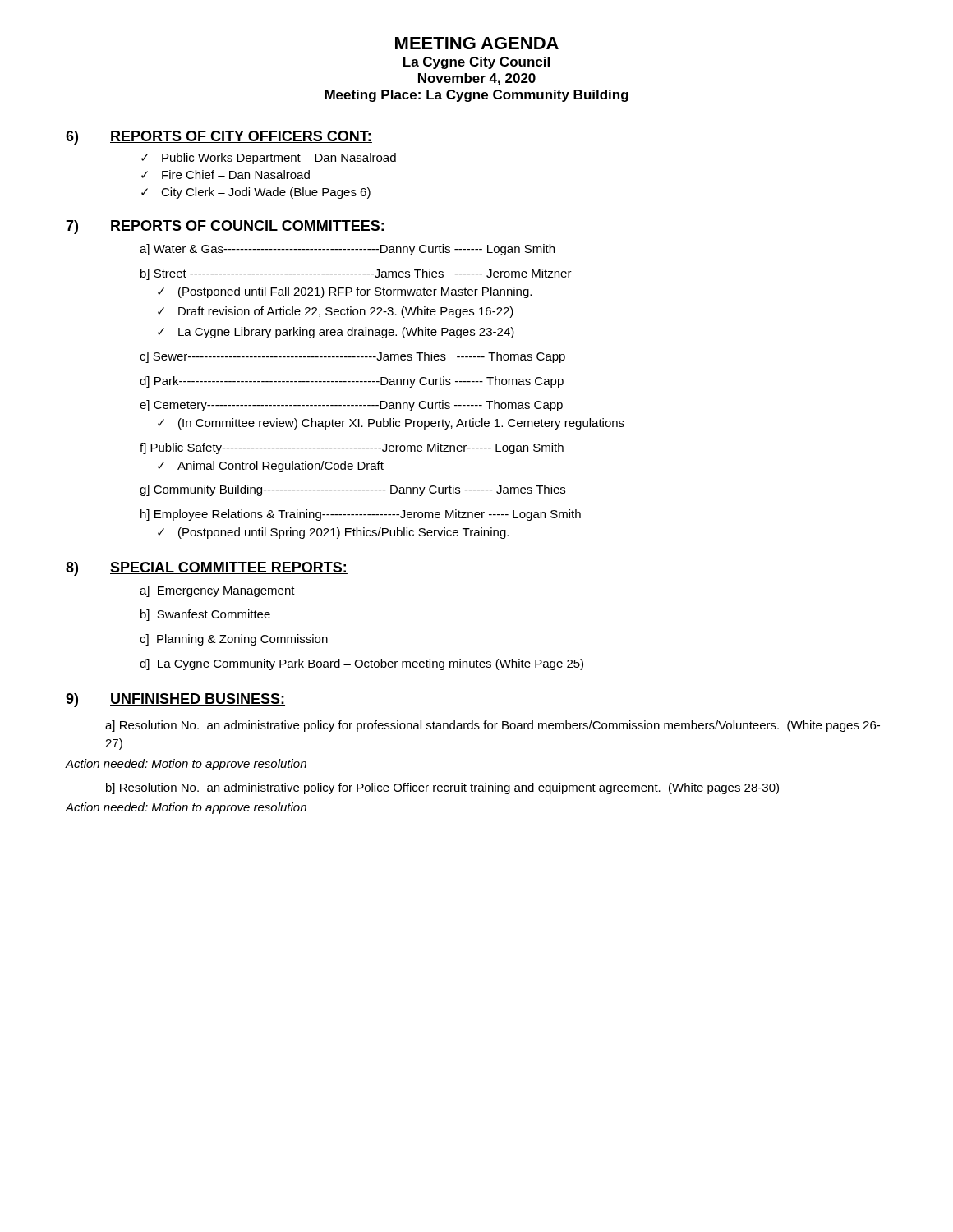Find "d] Park-------------------------------------------------Danny Curtis ------- Thomas Capp" on this page
This screenshot has width=953, height=1232.
tap(352, 380)
